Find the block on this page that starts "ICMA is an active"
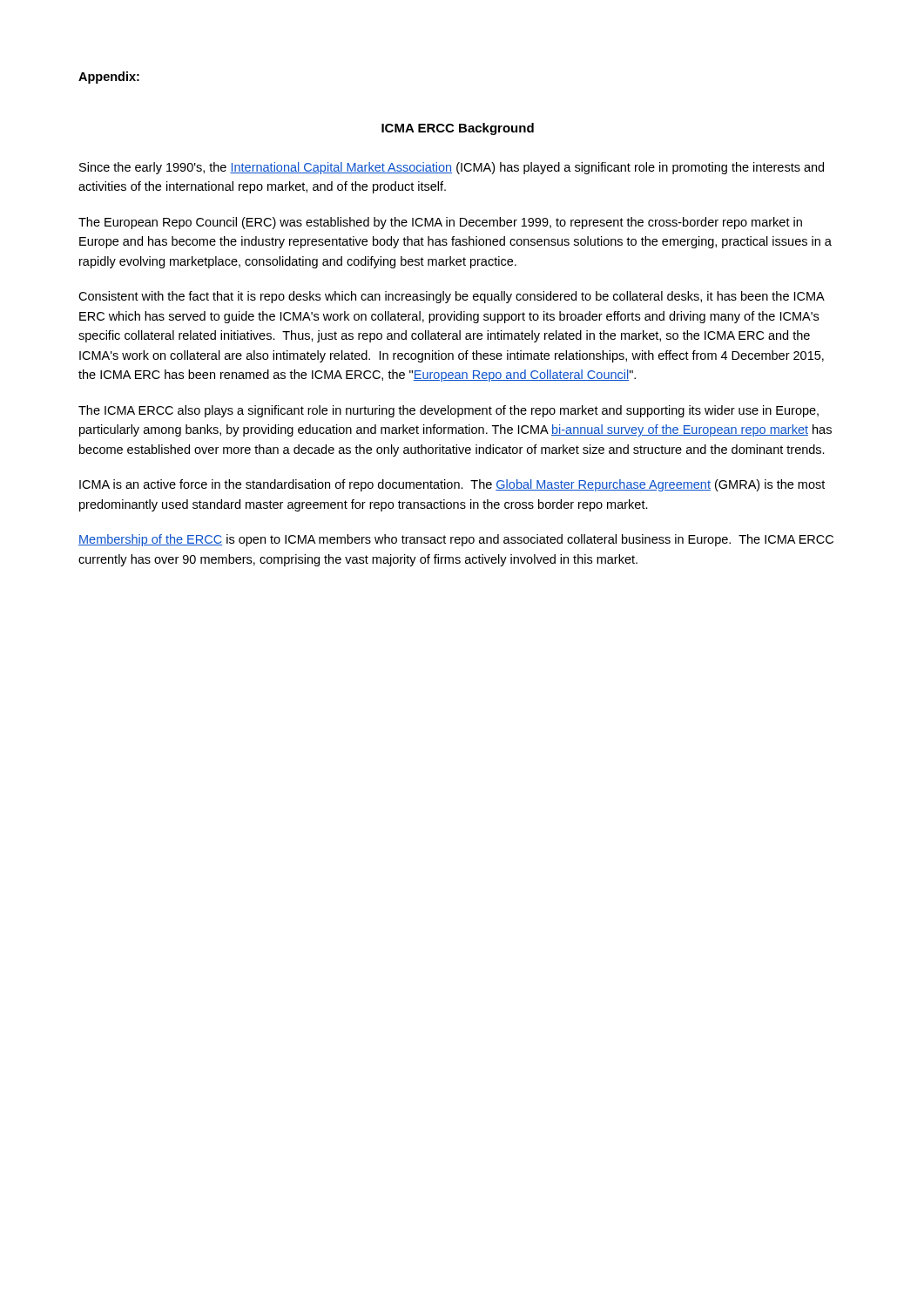Screen dimensions: 1307x924 (452, 494)
